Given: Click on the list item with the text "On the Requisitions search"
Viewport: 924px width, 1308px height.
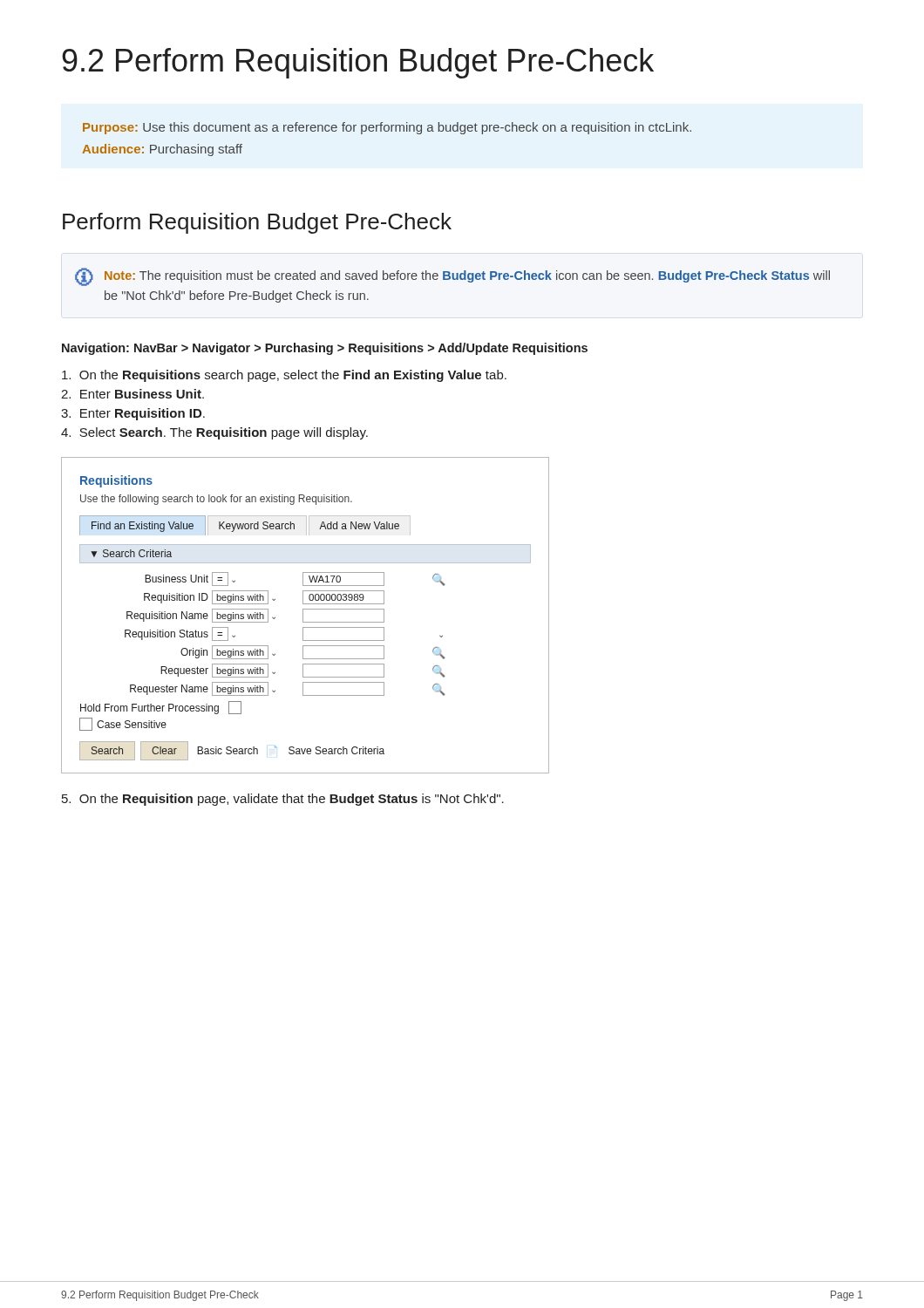Looking at the screenshot, I should pyautogui.click(x=284, y=375).
